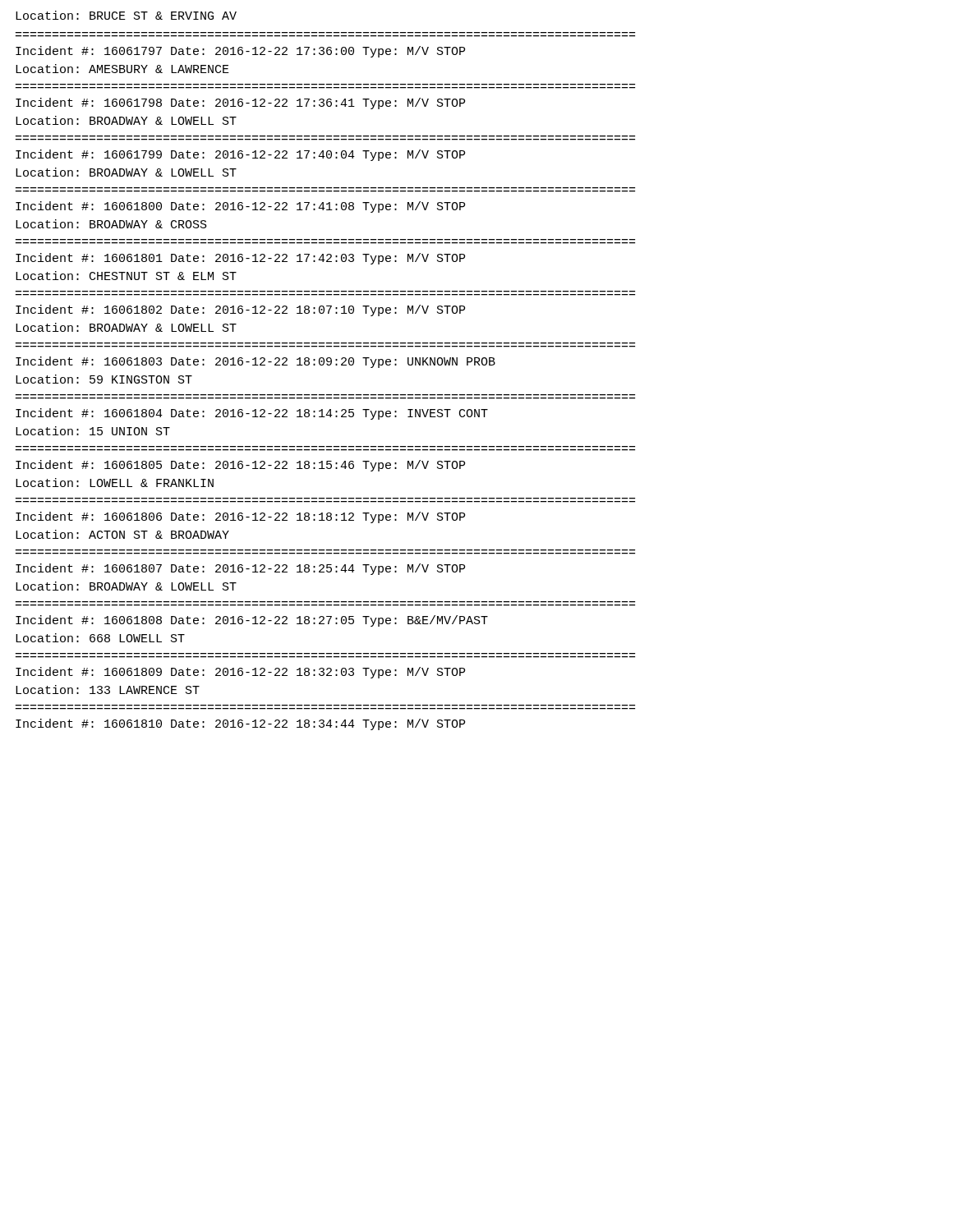Locate the block of text that opens with "==================================================================================== Incident #: 16061802 Date:"
Image resolution: width=953 pixels, height=1232 pixels.
tap(240, 310)
